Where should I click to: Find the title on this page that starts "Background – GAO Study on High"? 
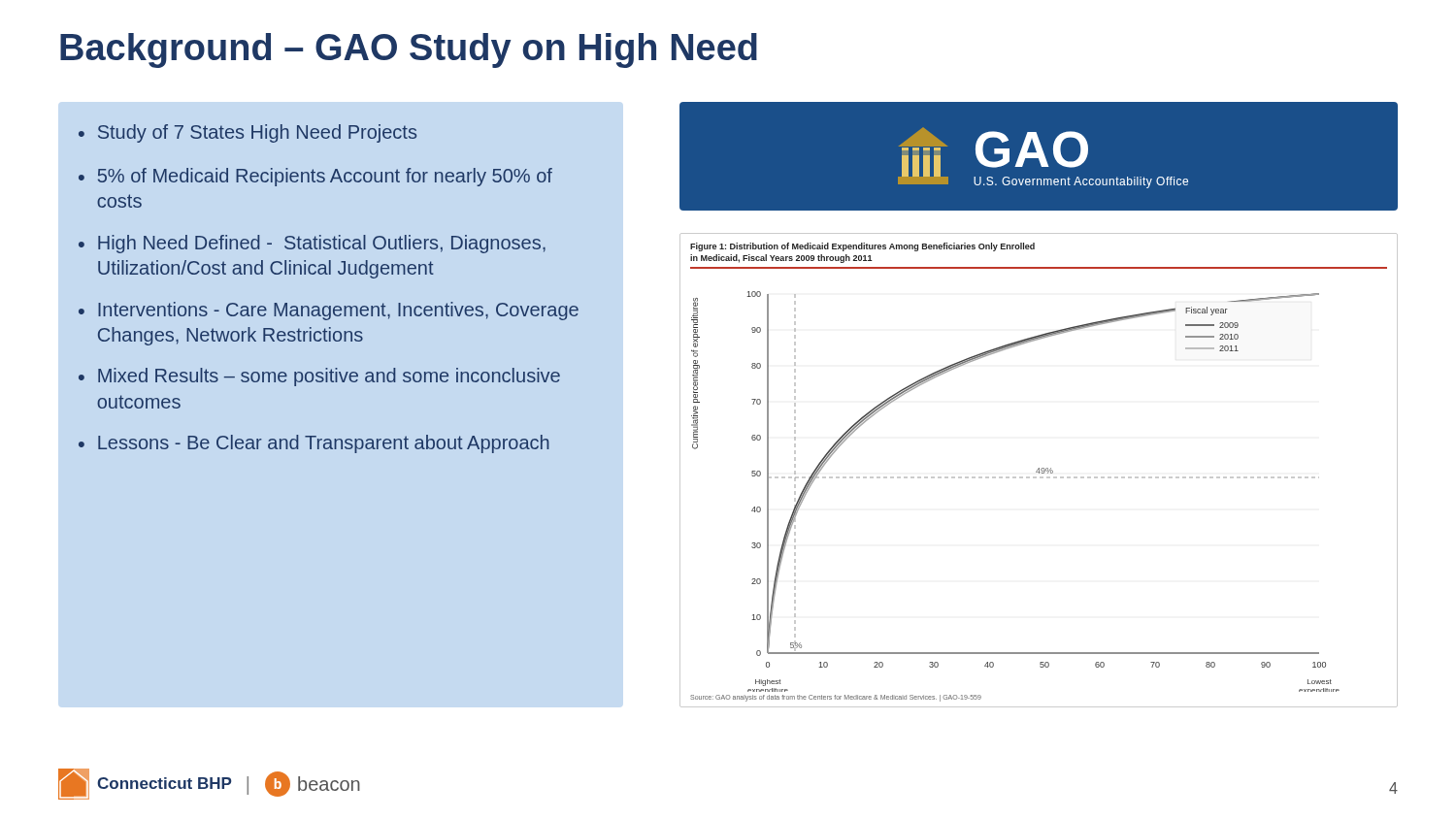click(409, 48)
